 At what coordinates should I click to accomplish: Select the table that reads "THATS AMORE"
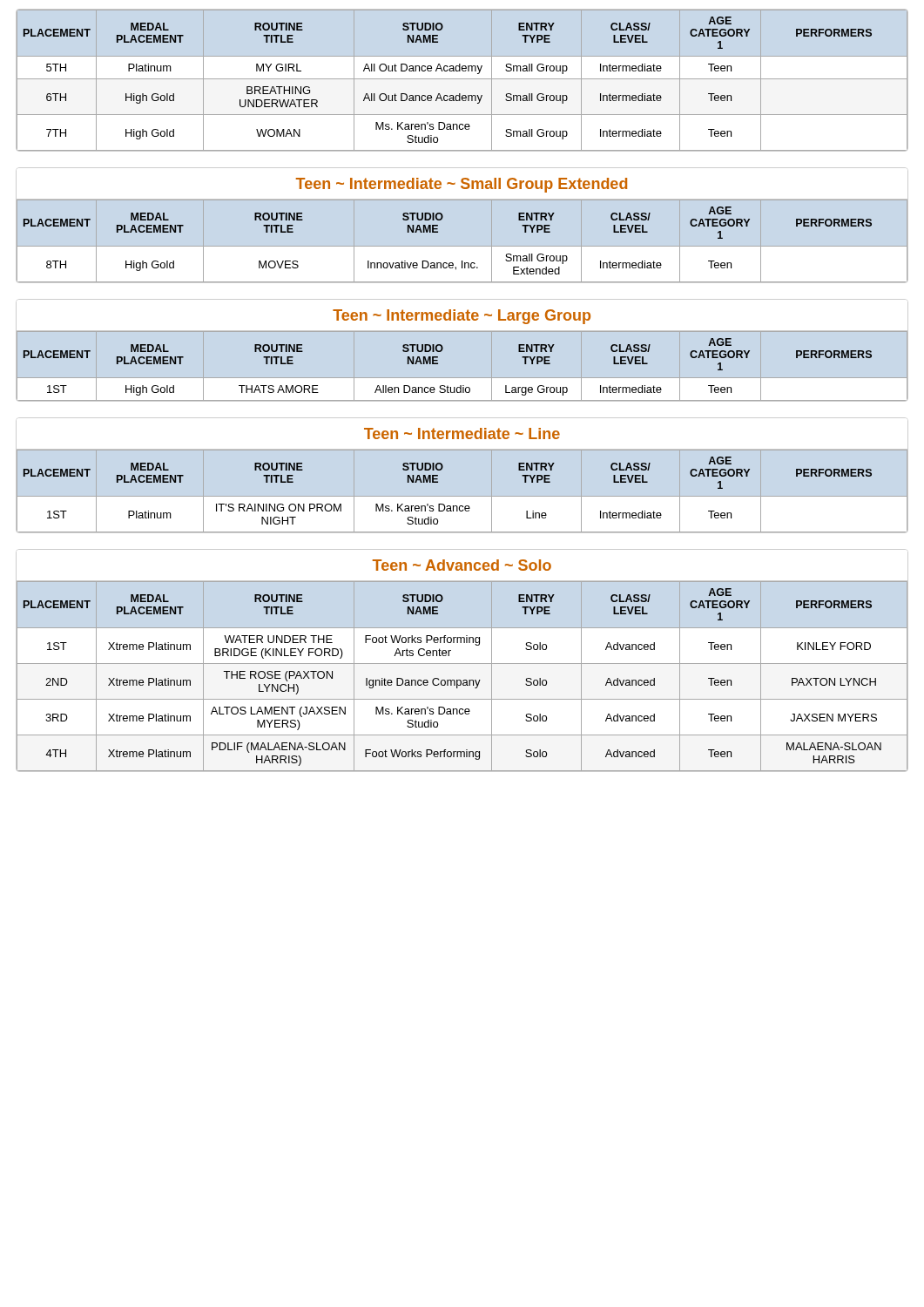click(x=462, y=366)
